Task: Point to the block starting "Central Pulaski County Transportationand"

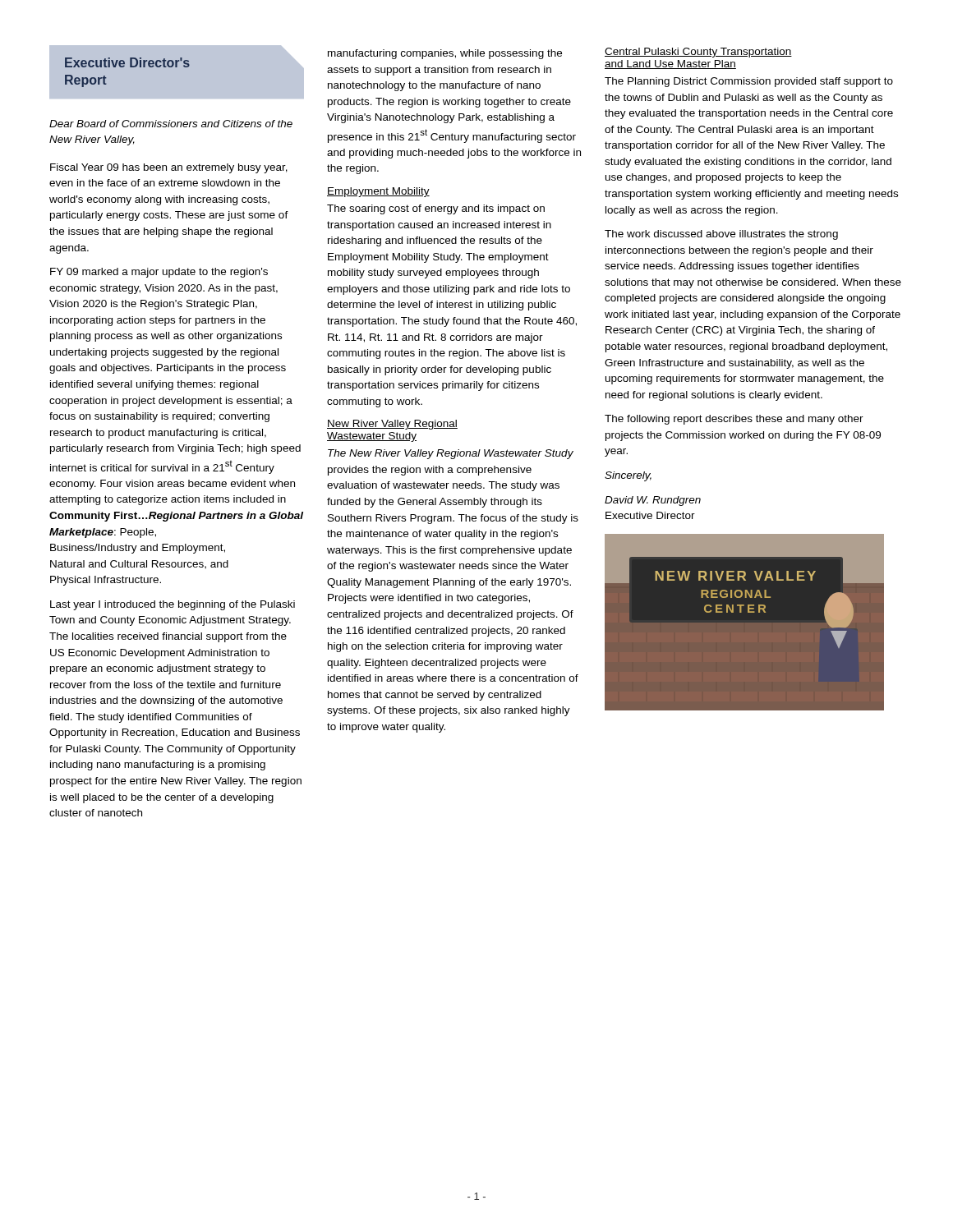Action: pyautogui.click(x=698, y=58)
